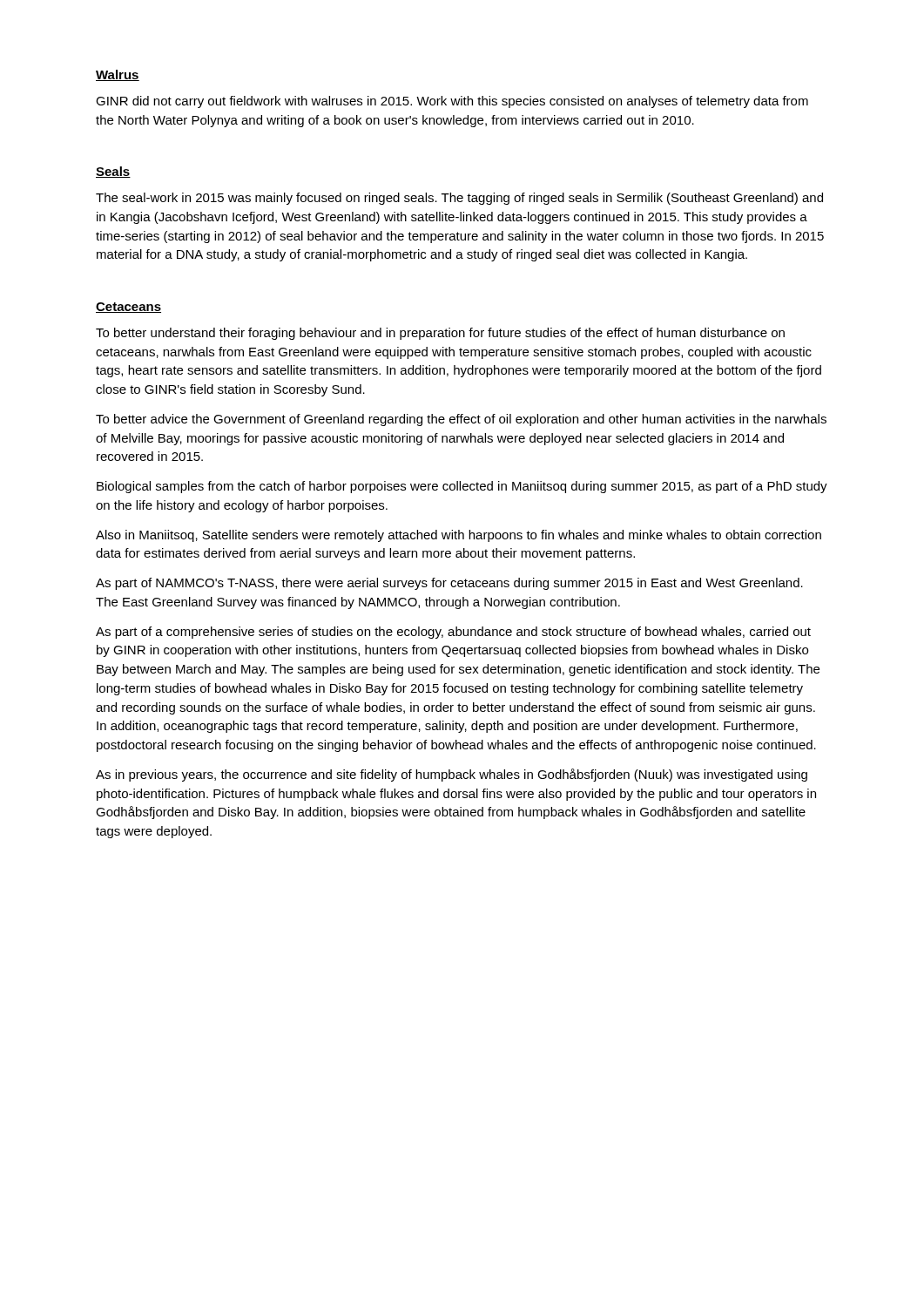Select the passage starting "As in previous years, the occurrence and site"
The width and height of the screenshot is (924, 1307).
pyautogui.click(x=456, y=802)
